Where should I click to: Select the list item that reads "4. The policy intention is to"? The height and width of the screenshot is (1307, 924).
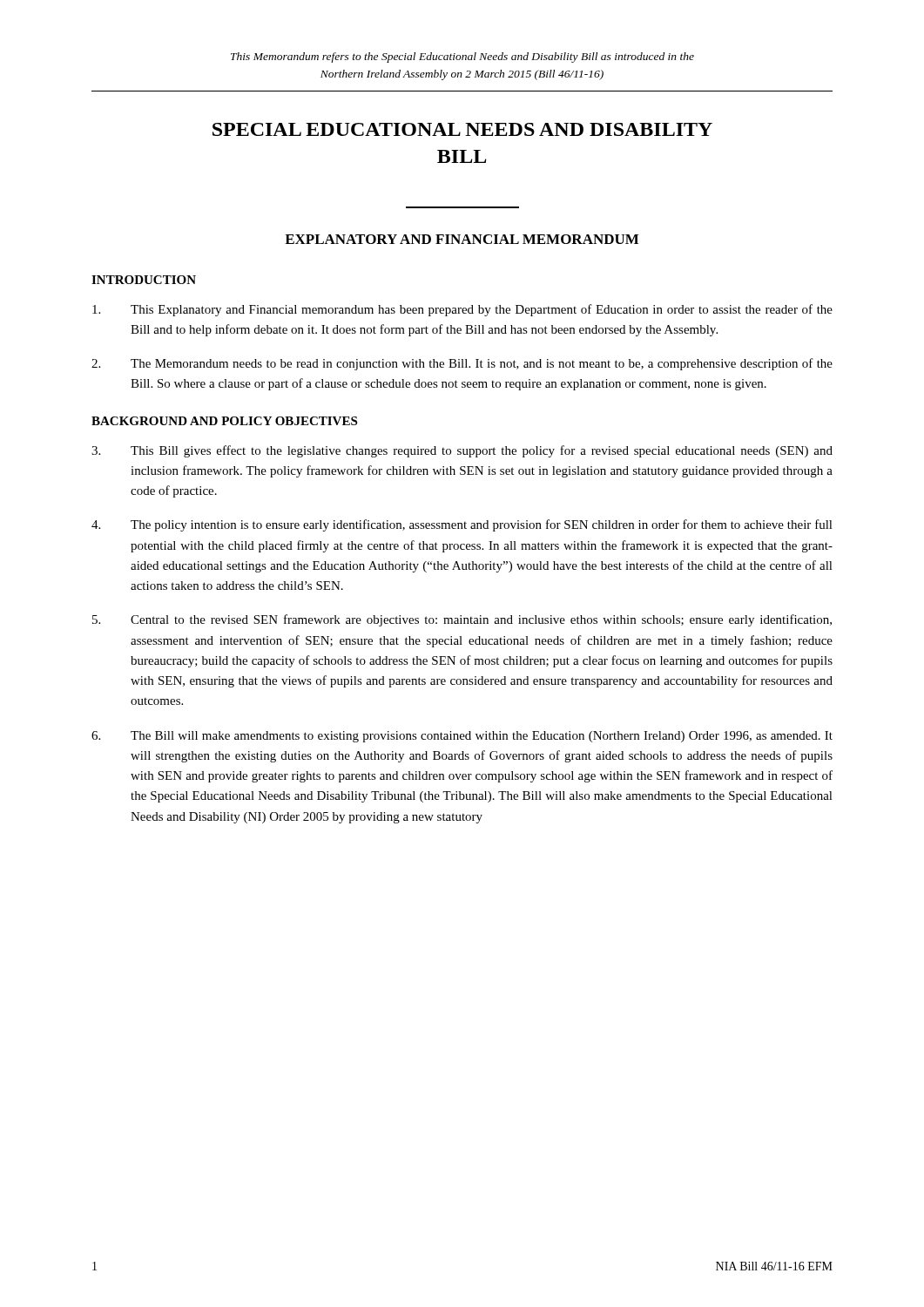point(462,556)
